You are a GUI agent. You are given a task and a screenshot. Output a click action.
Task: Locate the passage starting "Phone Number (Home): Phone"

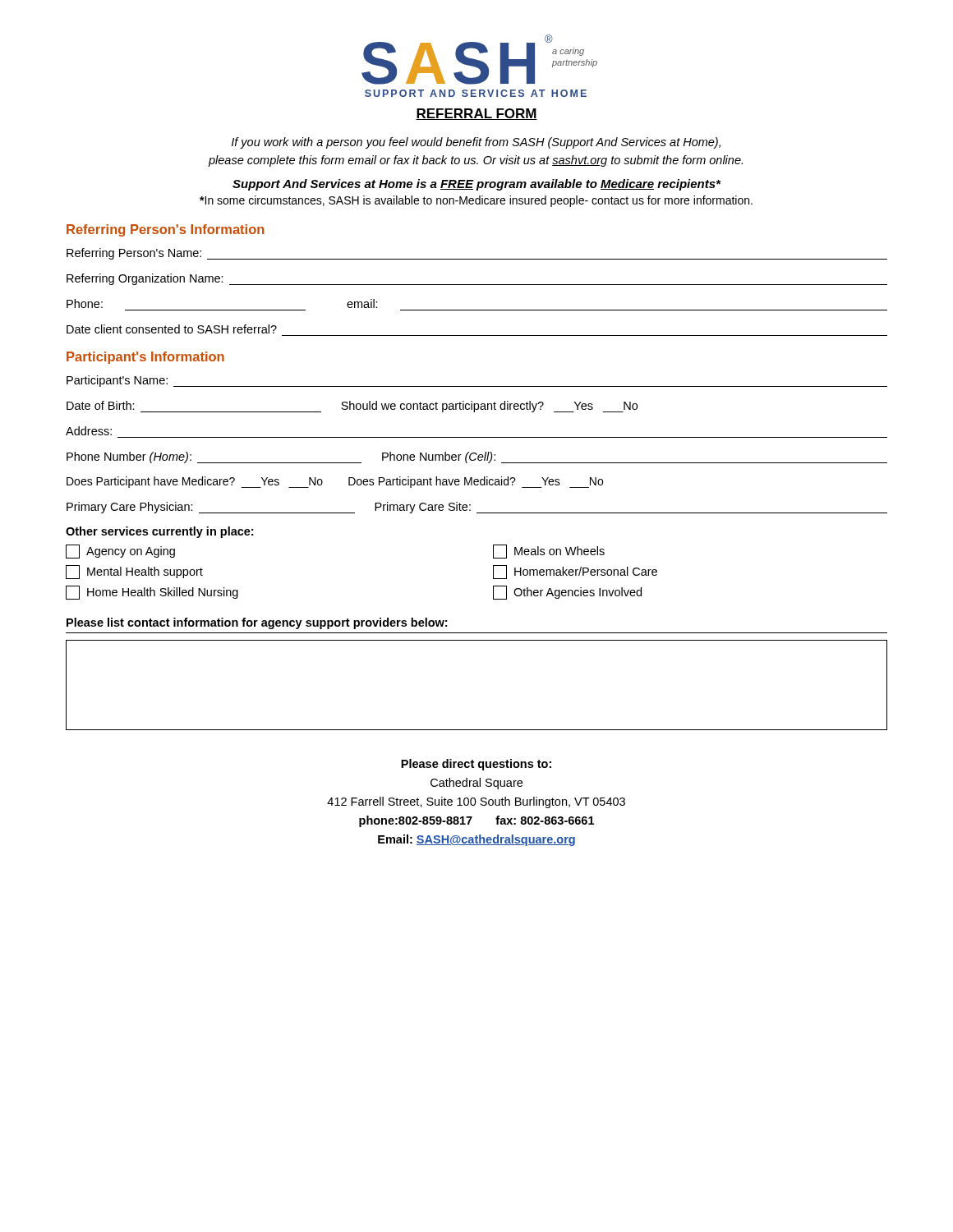click(476, 456)
